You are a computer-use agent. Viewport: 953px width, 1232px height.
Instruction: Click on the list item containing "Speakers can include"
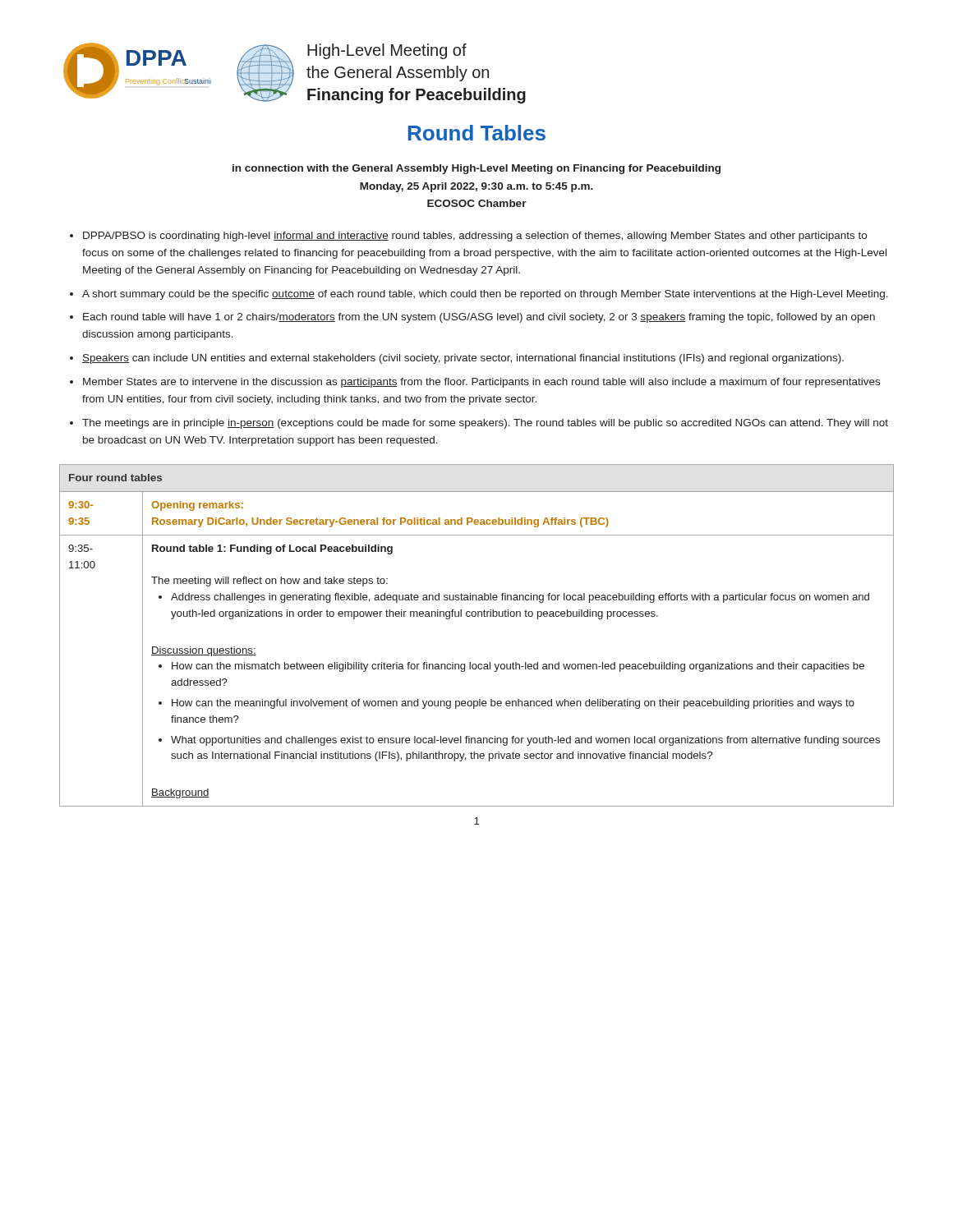pyautogui.click(x=463, y=358)
